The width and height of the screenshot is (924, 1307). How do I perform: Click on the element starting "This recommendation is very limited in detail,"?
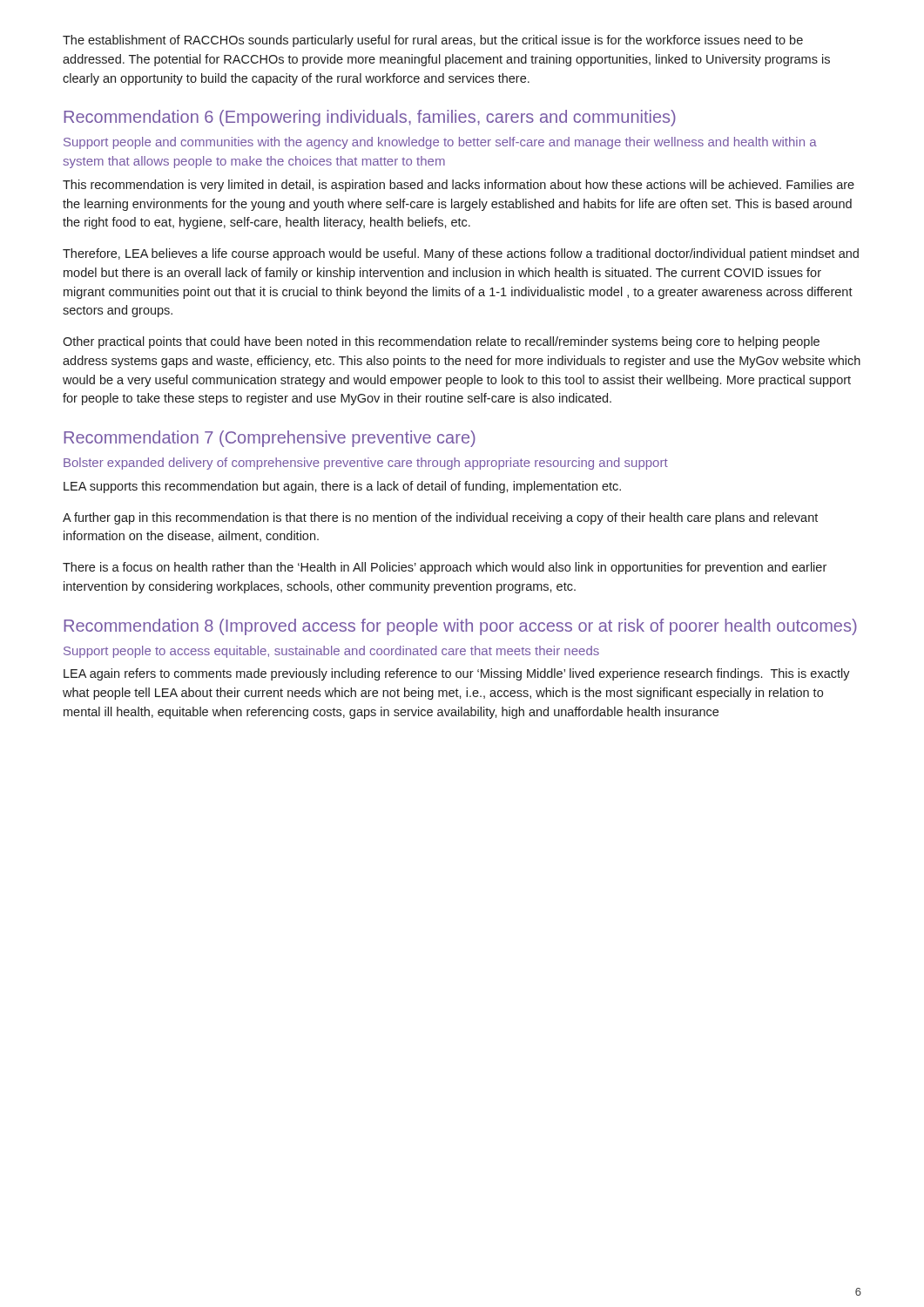[462, 204]
